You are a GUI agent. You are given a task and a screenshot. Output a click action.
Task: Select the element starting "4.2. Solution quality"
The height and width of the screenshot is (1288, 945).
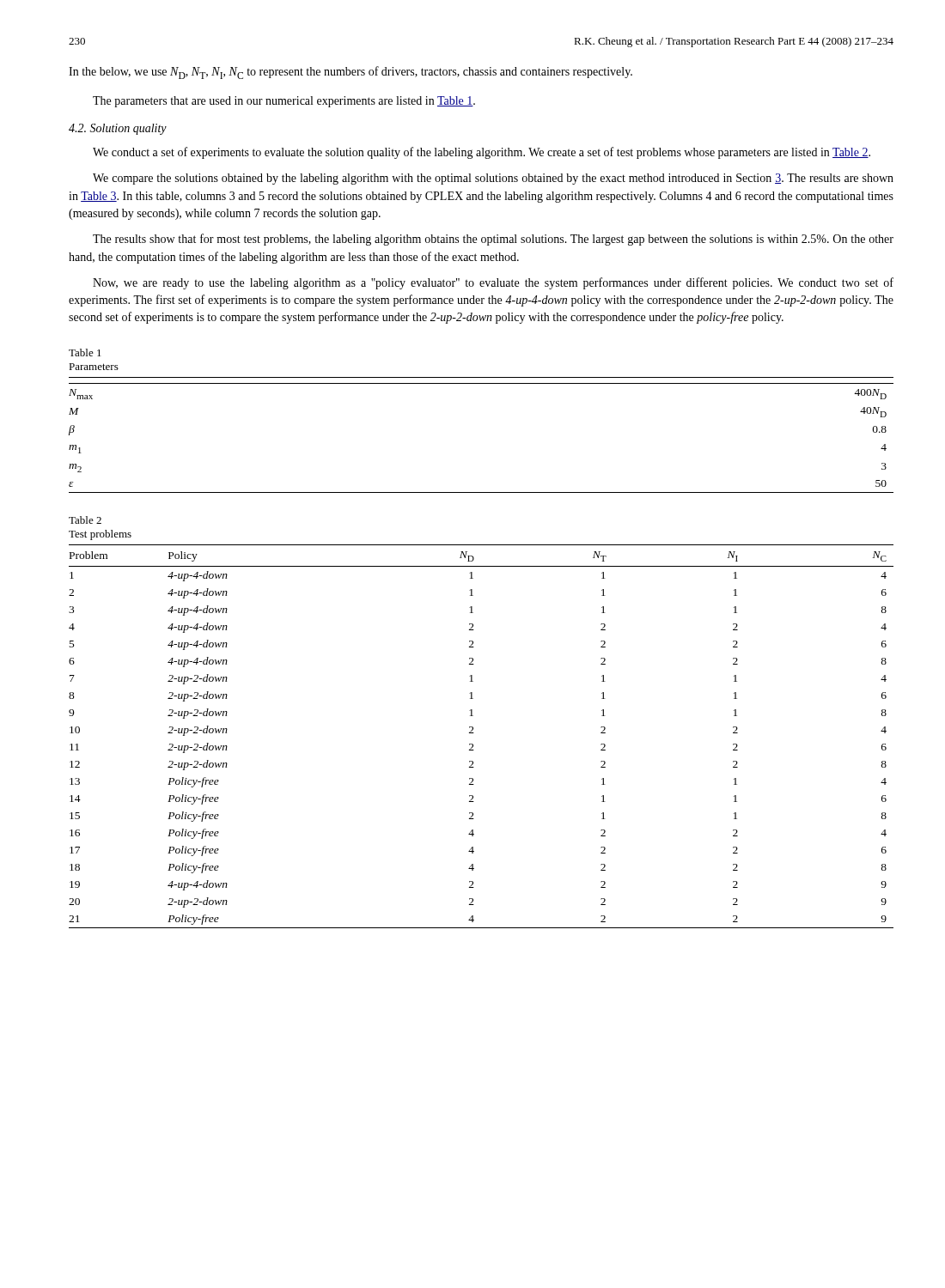tap(118, 128)
